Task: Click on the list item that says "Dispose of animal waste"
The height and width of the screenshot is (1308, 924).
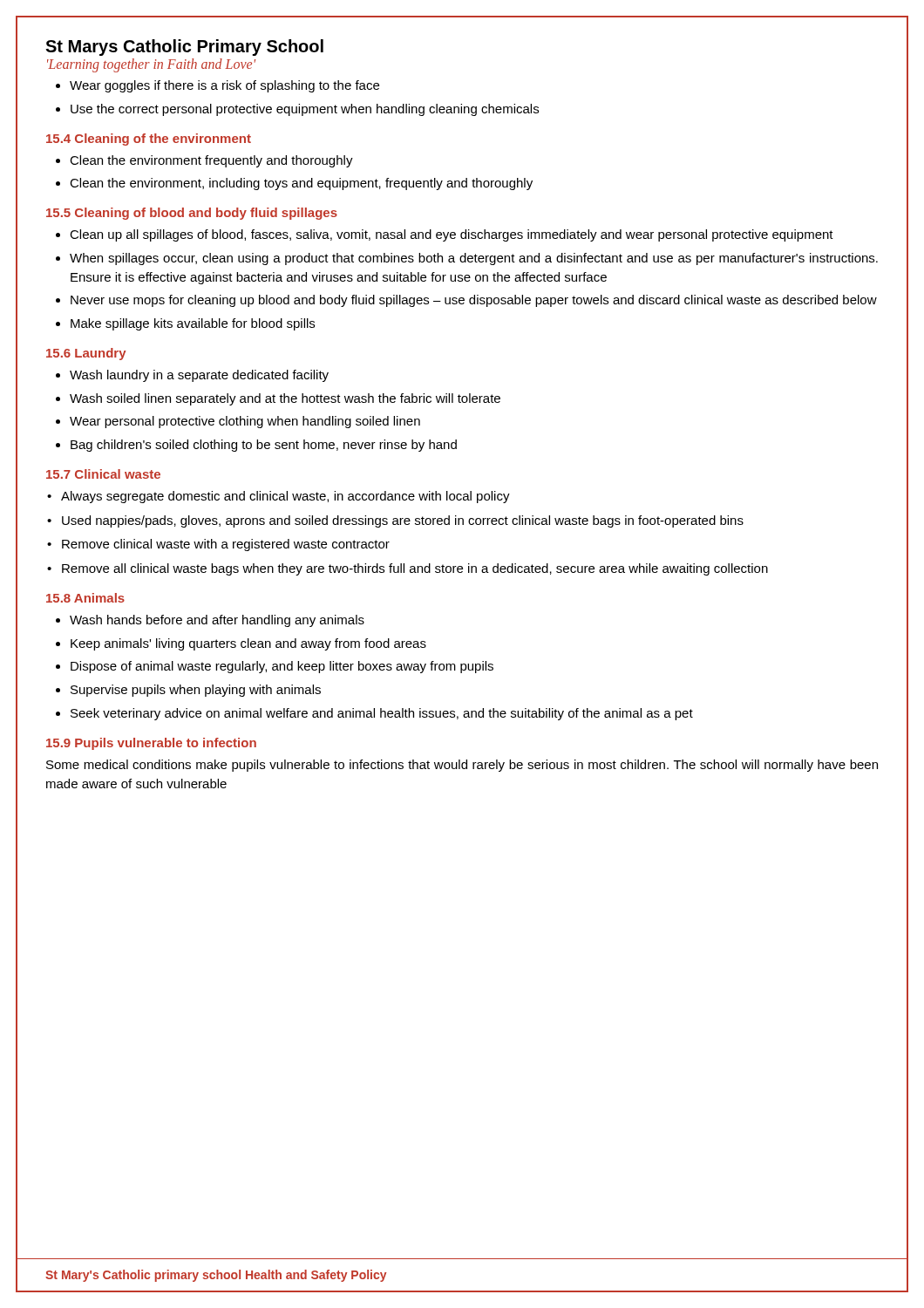Action: point(462,666)
